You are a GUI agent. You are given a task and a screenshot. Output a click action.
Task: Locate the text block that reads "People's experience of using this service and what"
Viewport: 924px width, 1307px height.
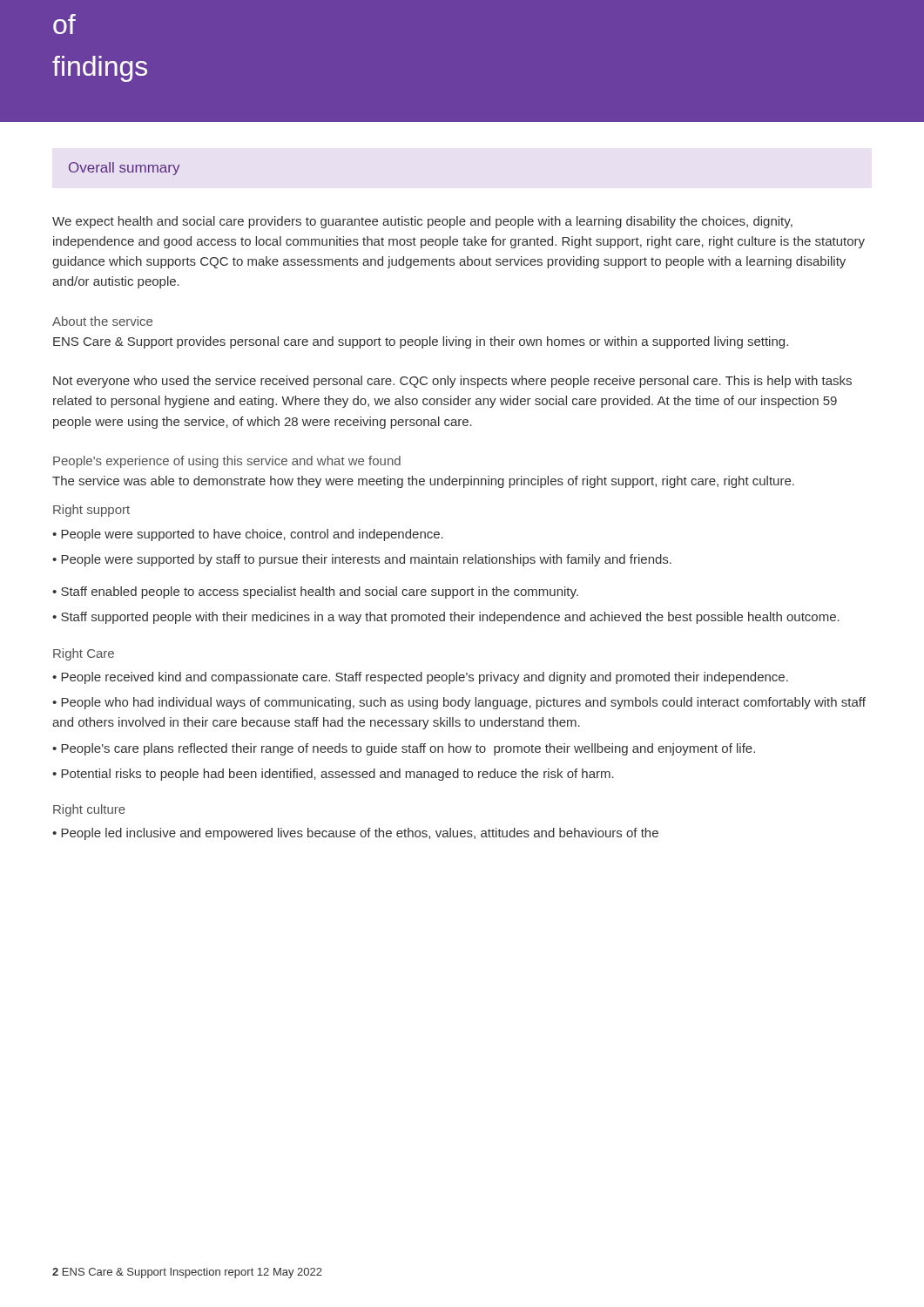(424, 470)
